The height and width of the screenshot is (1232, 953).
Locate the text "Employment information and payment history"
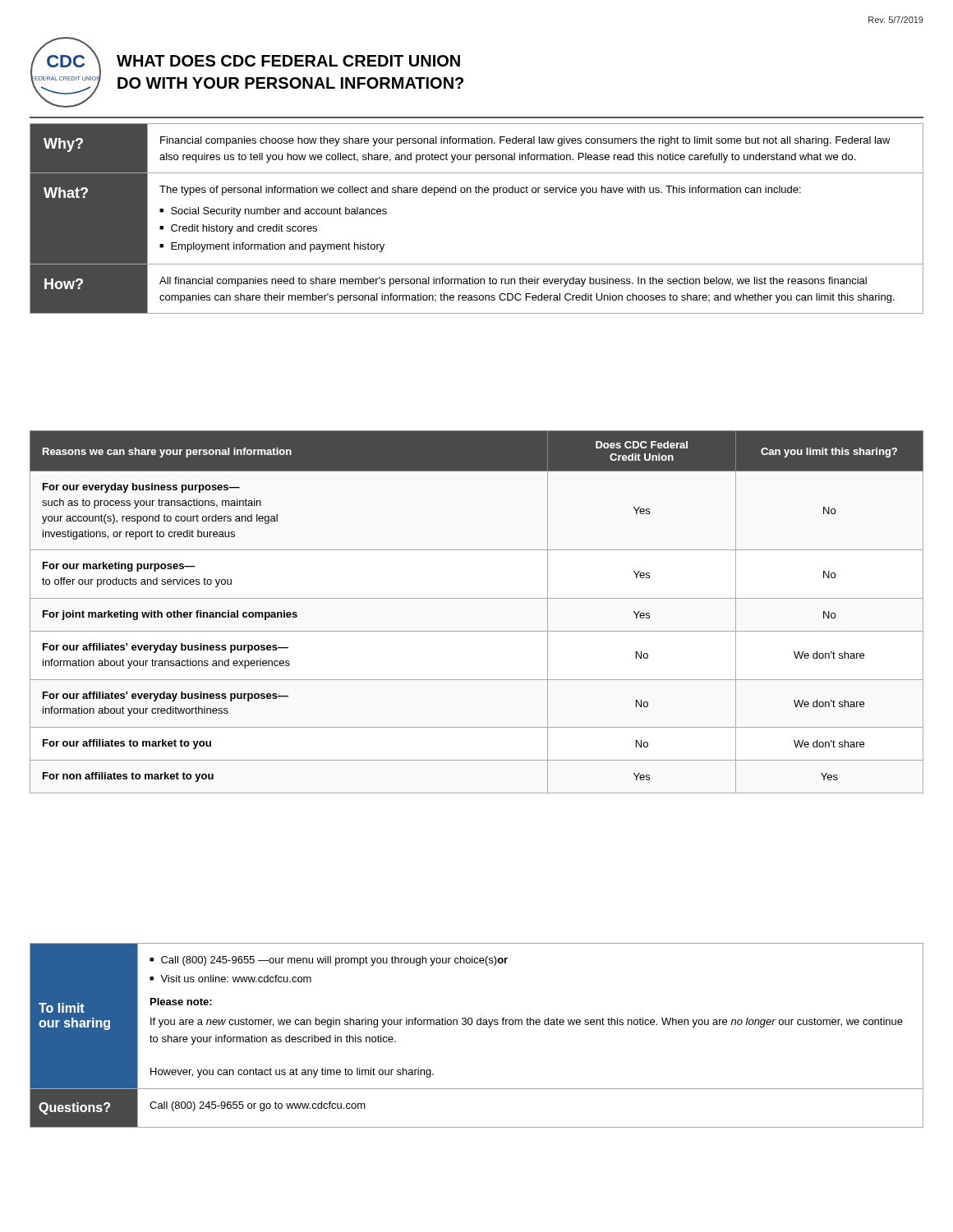coord(278,246)
